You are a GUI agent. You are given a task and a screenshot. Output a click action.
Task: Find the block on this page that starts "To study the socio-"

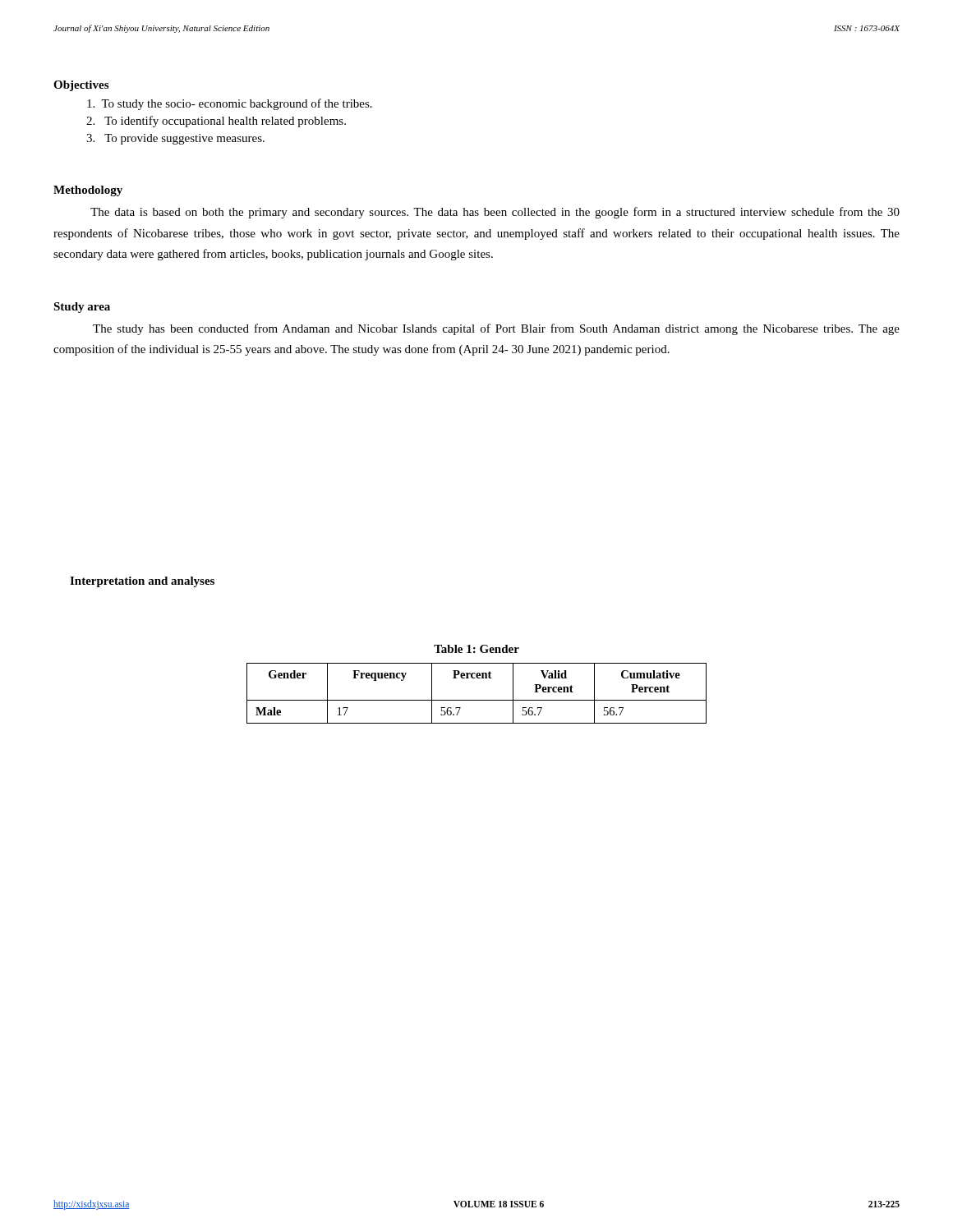pyautogui.click(x=229, y=103)
